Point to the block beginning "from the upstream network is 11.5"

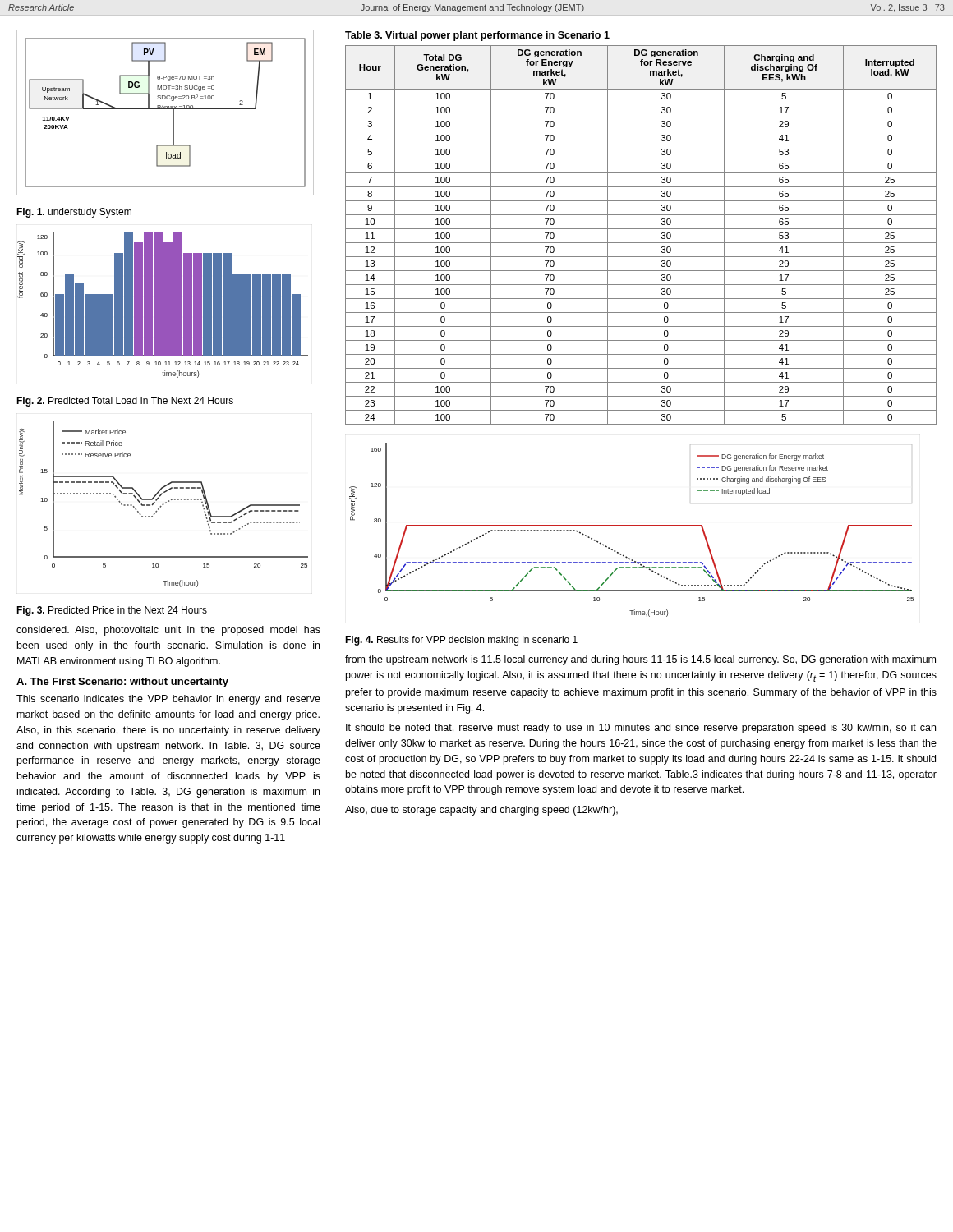(x=641, y=684)
